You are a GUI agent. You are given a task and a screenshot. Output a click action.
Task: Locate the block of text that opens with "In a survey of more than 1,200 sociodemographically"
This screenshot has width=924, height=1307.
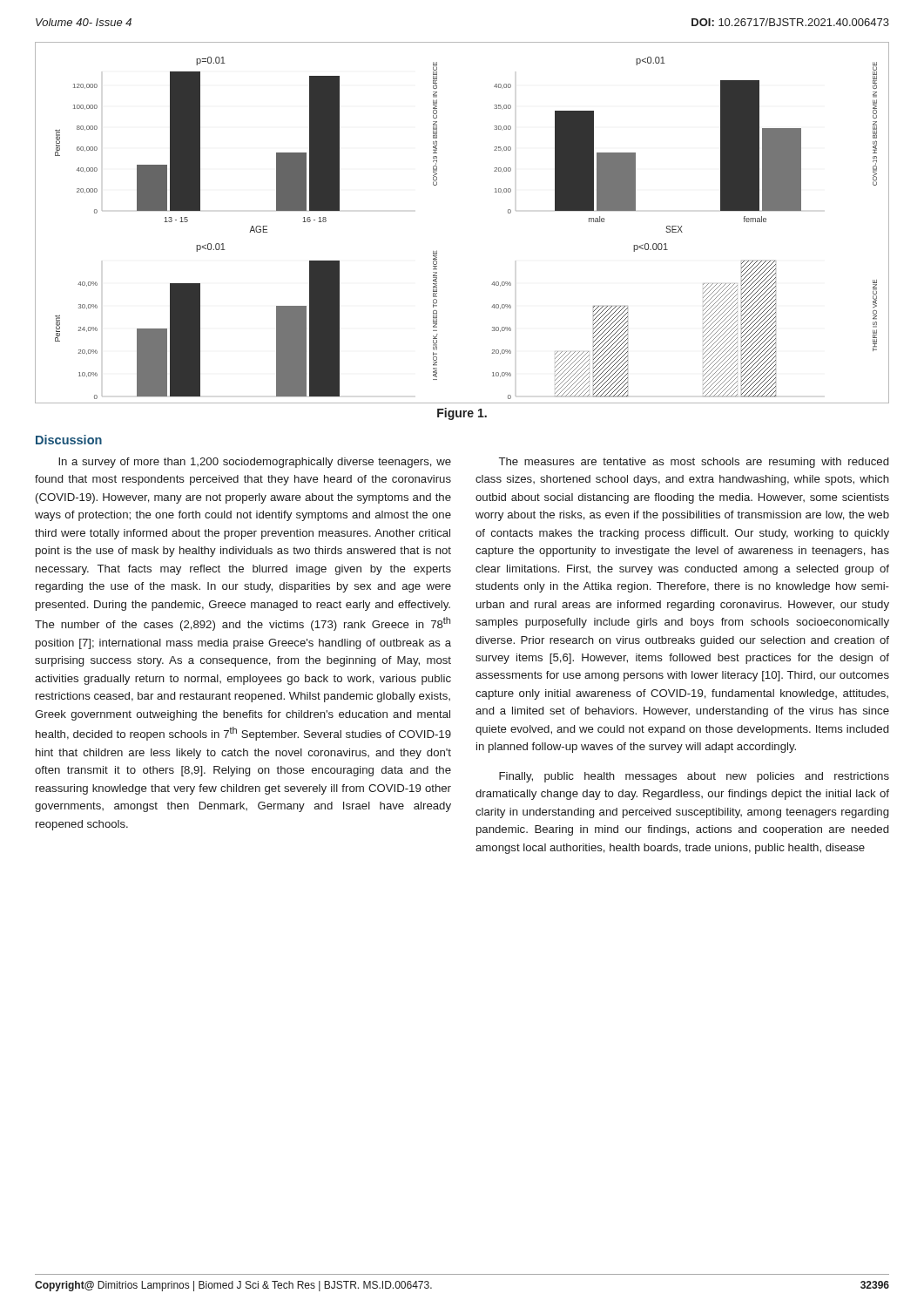pyautogui.click(x=243, y=643)
